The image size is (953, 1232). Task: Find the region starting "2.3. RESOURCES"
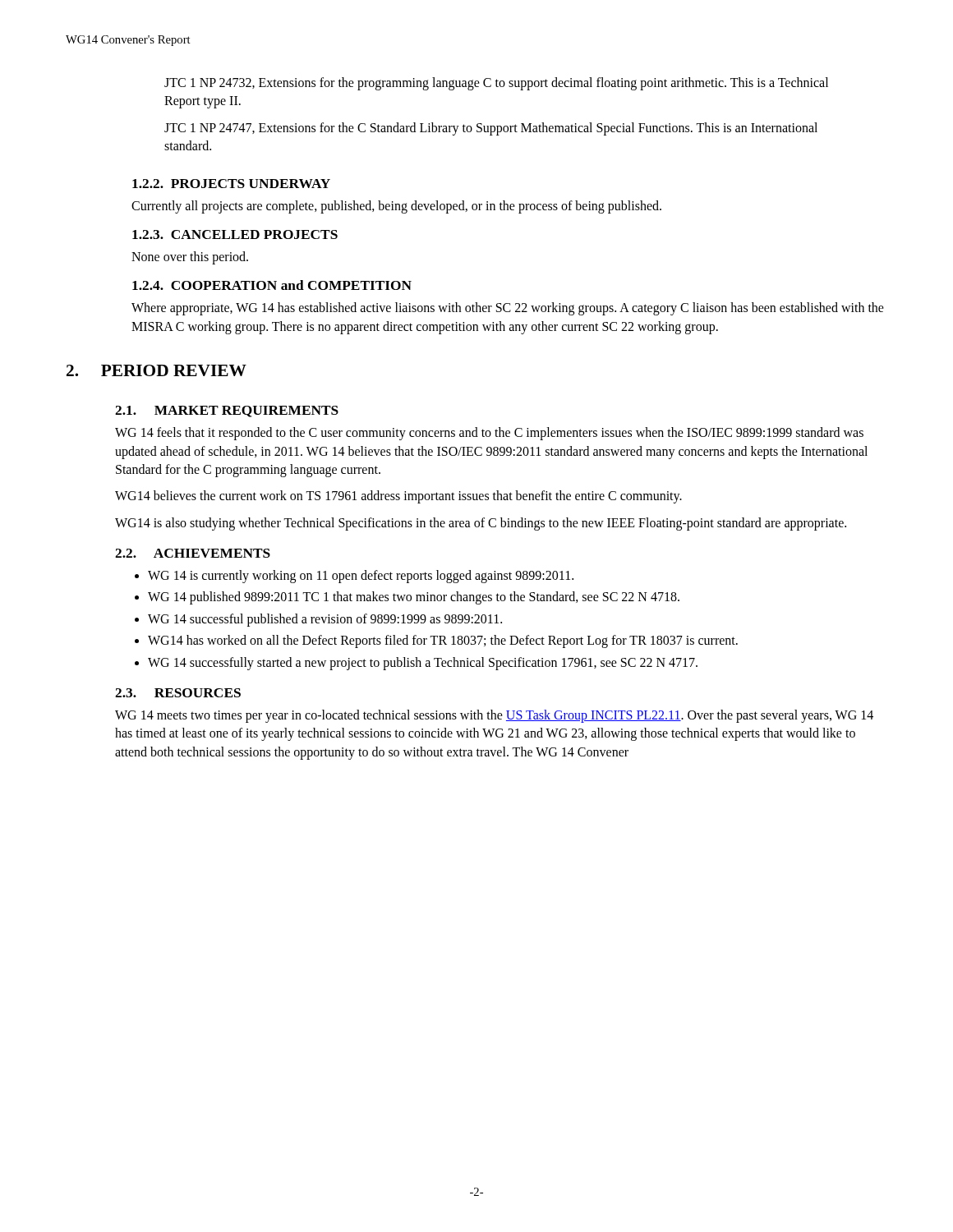coord(178,693)
